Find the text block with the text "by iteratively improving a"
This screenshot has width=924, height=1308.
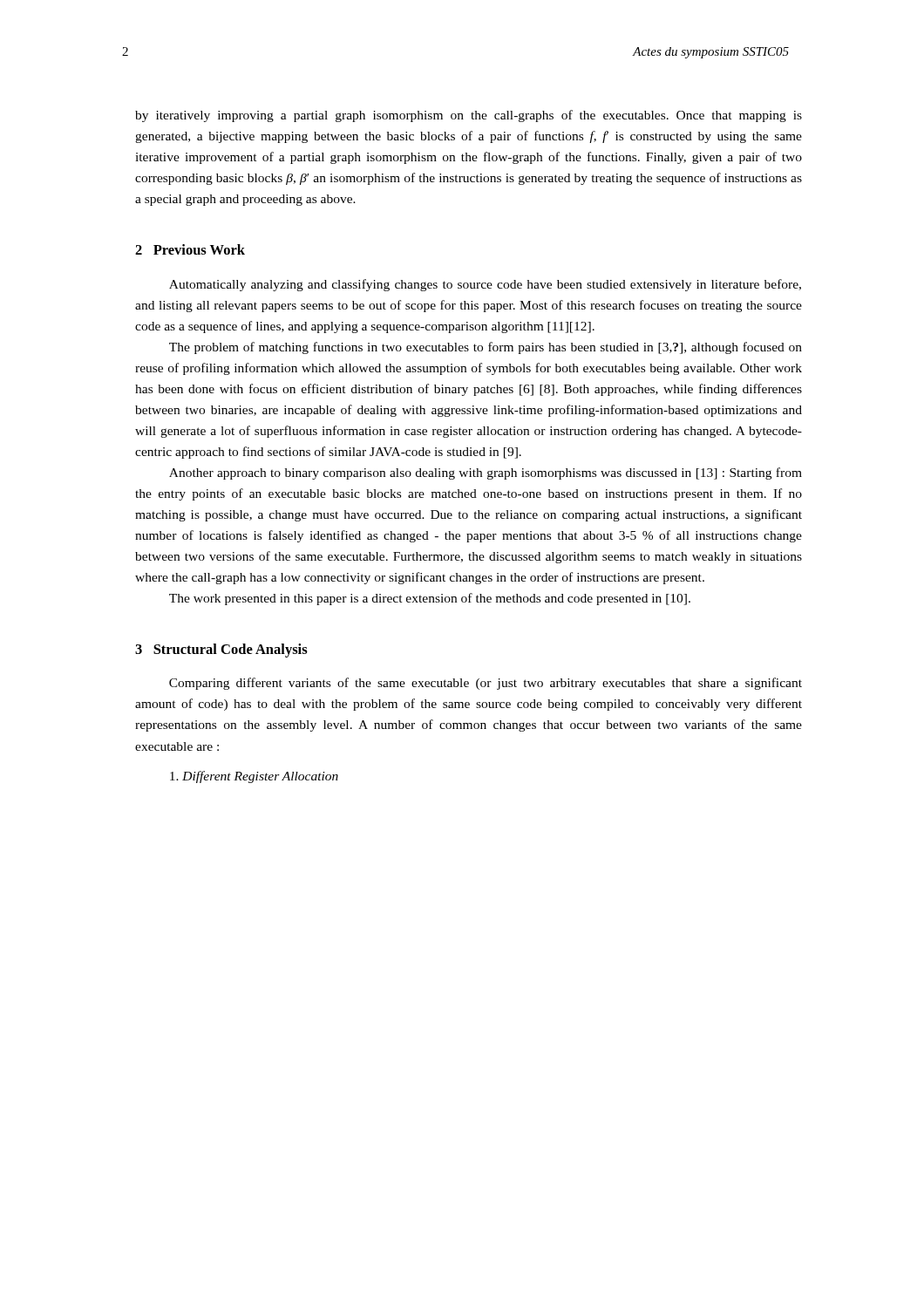click(x=469, y=157)
